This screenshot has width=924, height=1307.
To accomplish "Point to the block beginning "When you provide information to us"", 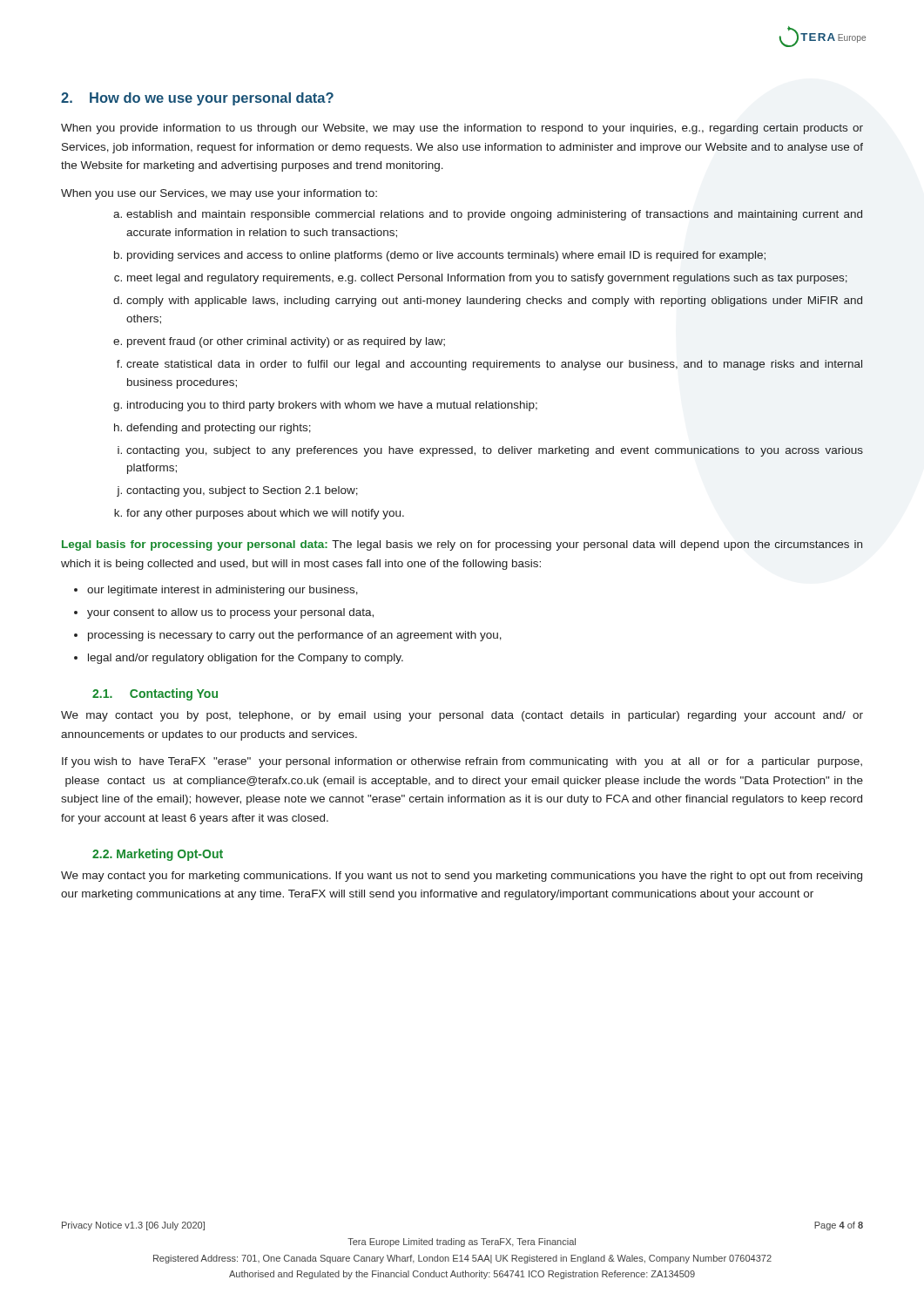I will click(x=462, y=147).
